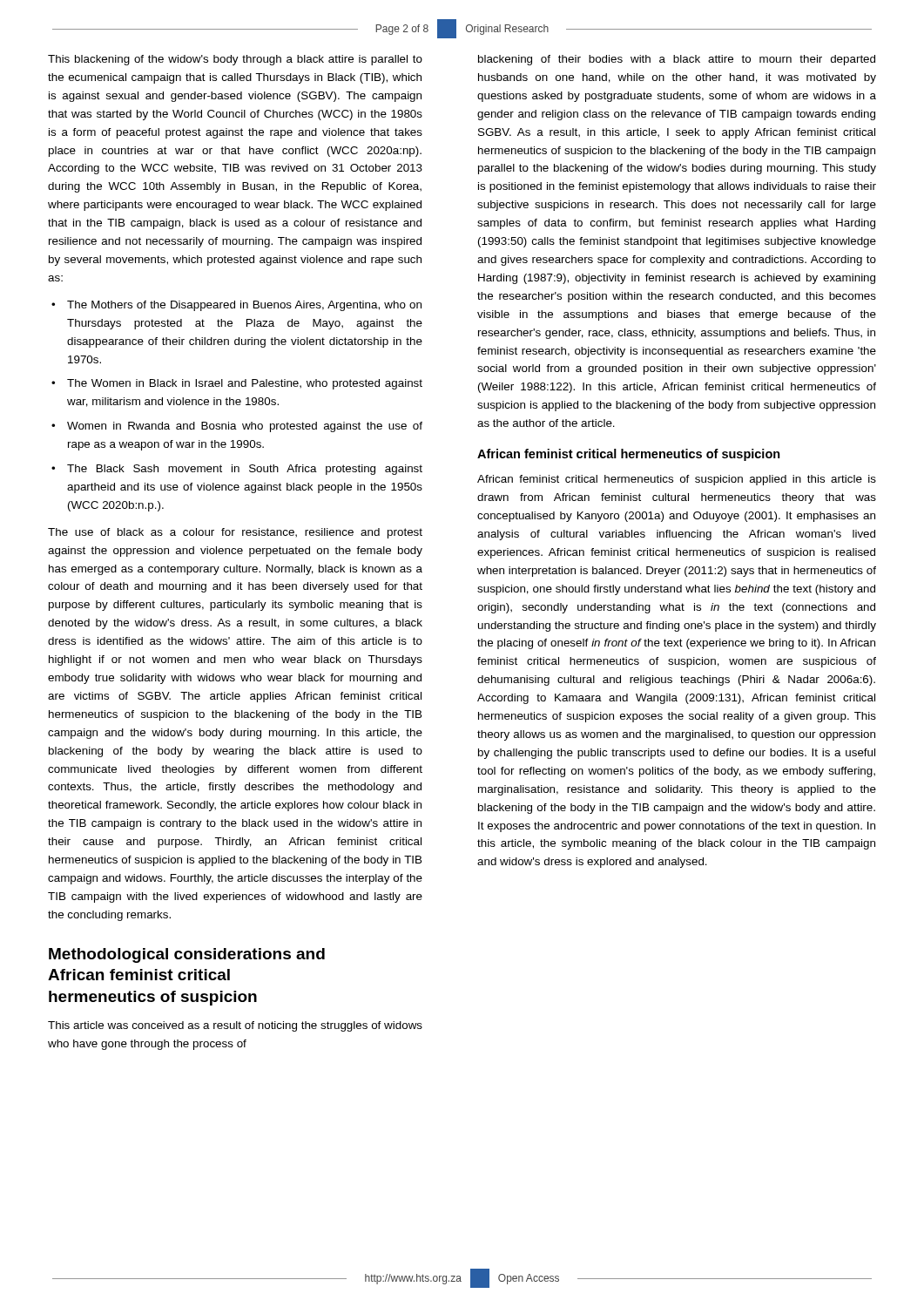Find the text block that says "African feminist critical hermeneutics of"
This screenshot has height=1307, width=924.
pos(677,670)
